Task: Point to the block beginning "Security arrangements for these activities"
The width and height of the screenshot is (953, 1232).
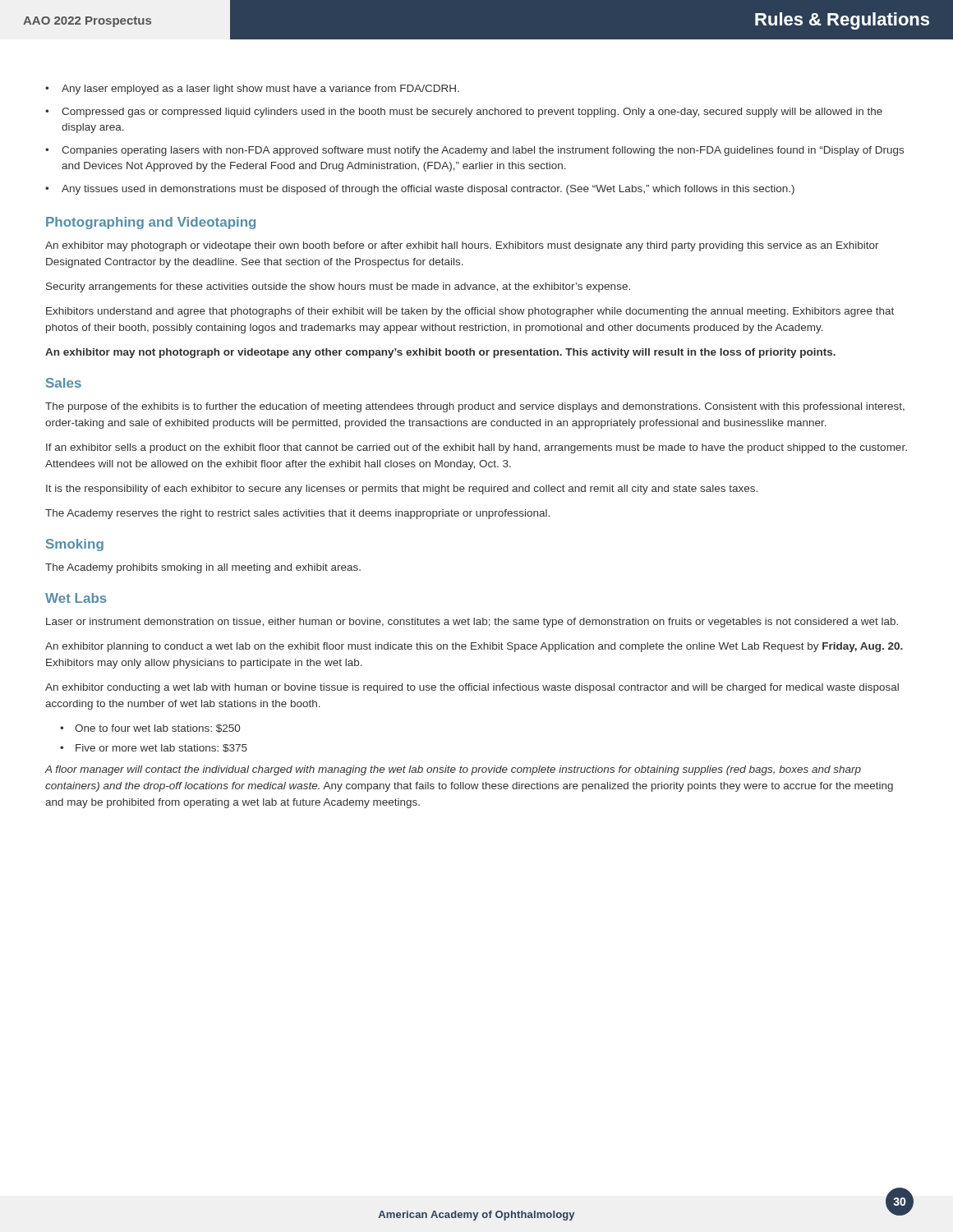Action: point(338,286)
